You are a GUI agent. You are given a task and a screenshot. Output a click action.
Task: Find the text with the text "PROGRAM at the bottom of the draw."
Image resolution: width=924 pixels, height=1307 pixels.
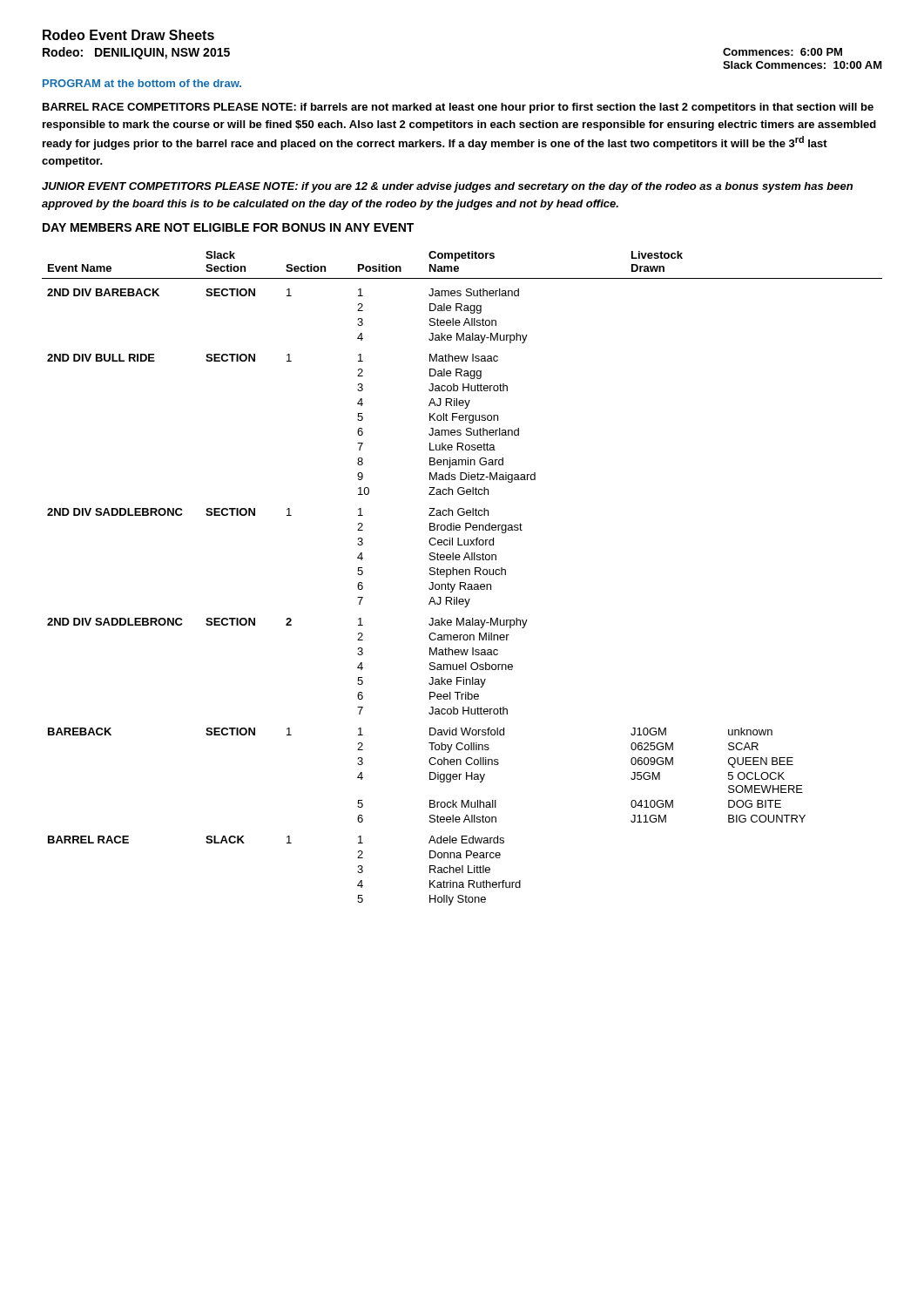pyautogui.click(x=142, y=83)
